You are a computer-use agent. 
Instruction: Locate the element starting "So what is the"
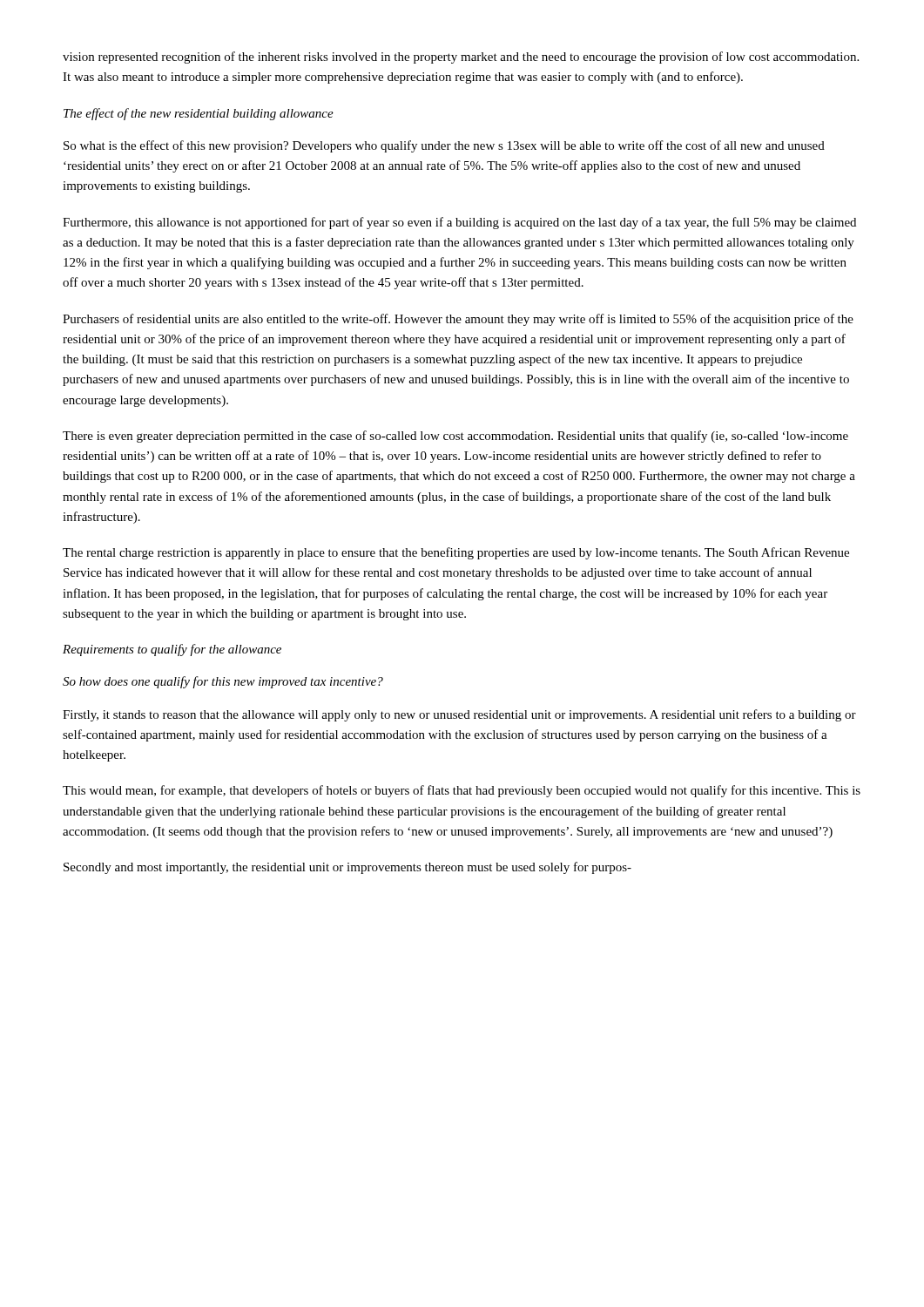tap(444, 166)
